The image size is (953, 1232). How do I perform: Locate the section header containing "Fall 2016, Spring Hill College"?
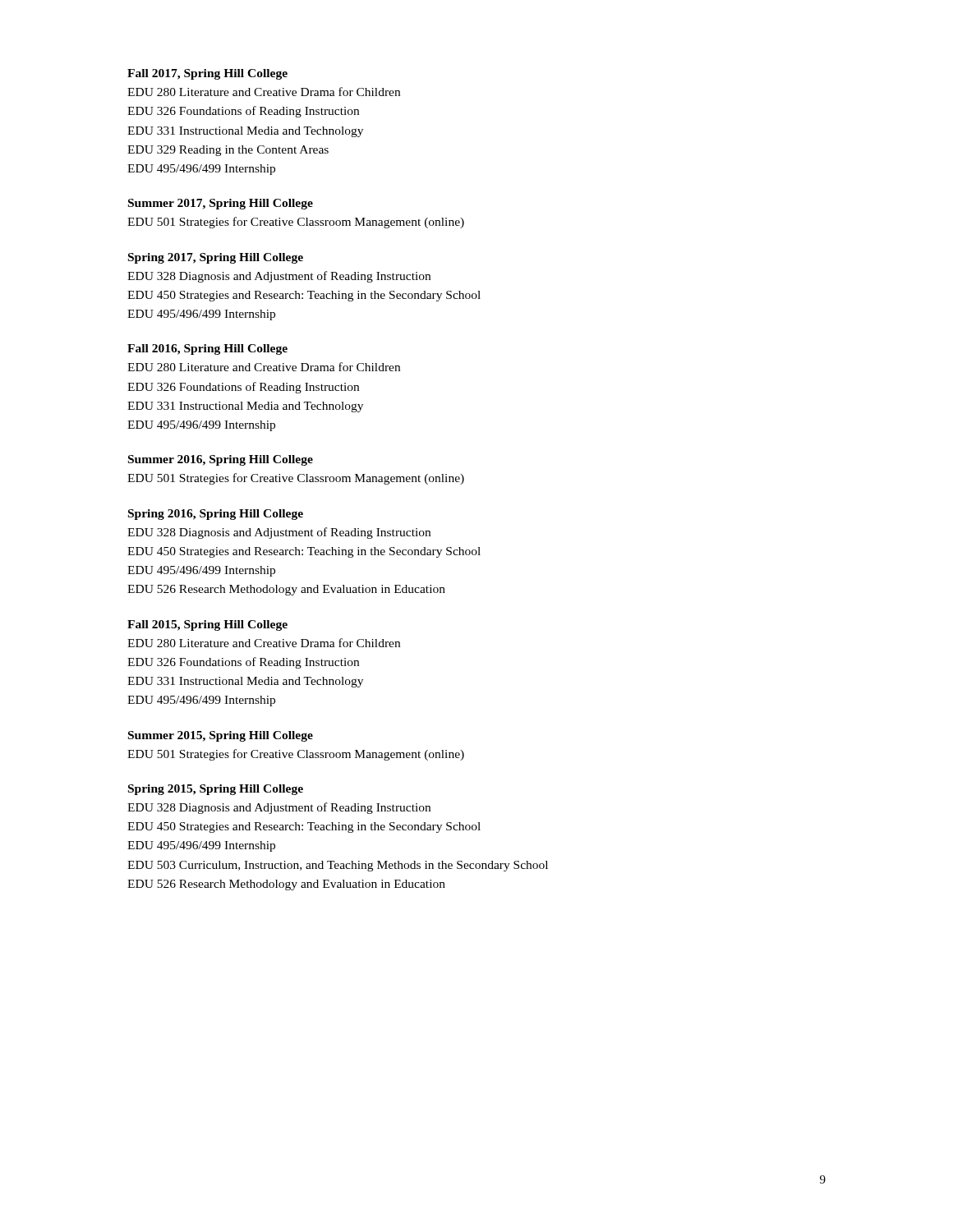[207, 348]
